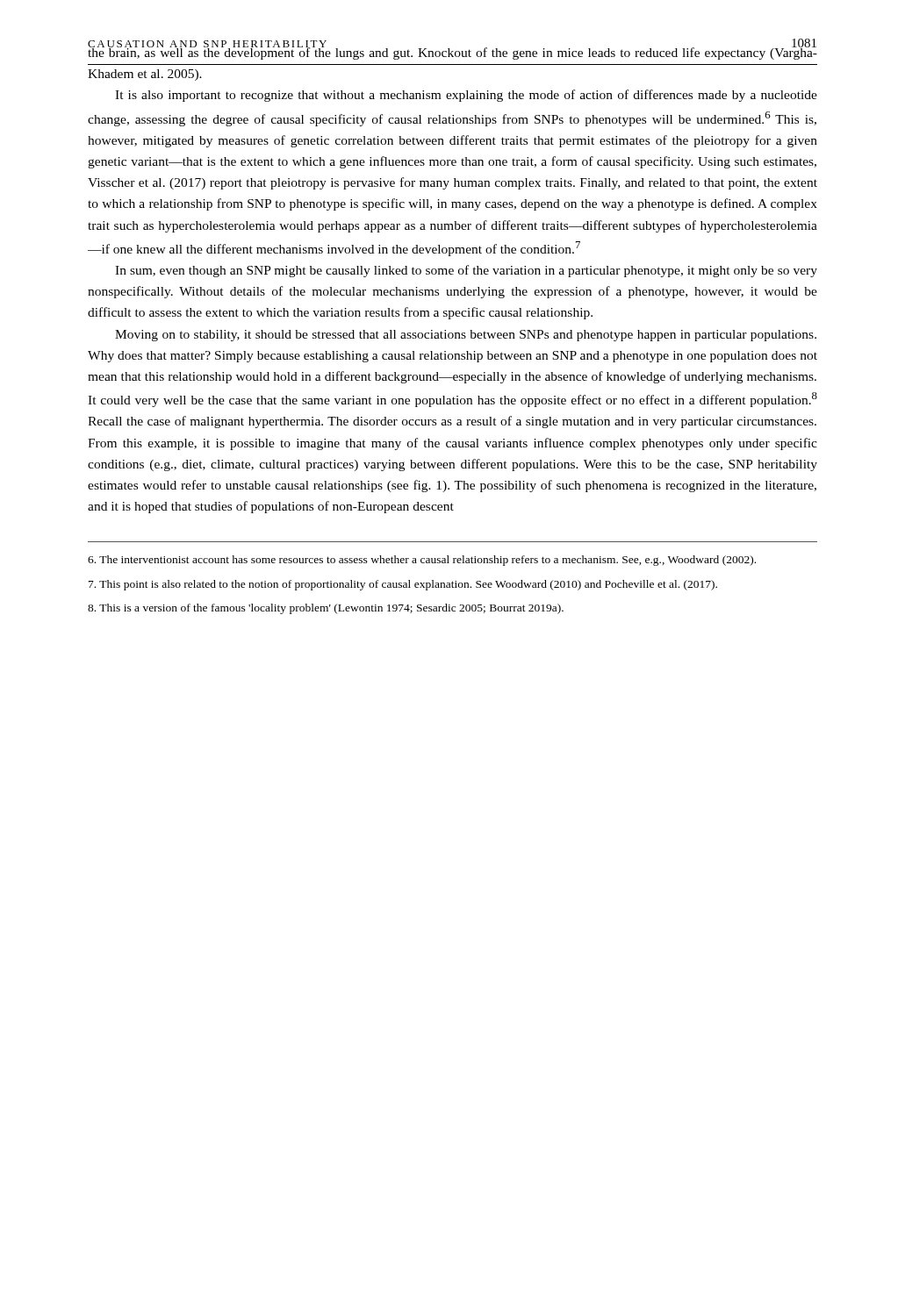This screenshot has width=905, height=1316.
Task: Locate the block of text that opens with "the brain, as well as the development"
Action: [452, 280]
